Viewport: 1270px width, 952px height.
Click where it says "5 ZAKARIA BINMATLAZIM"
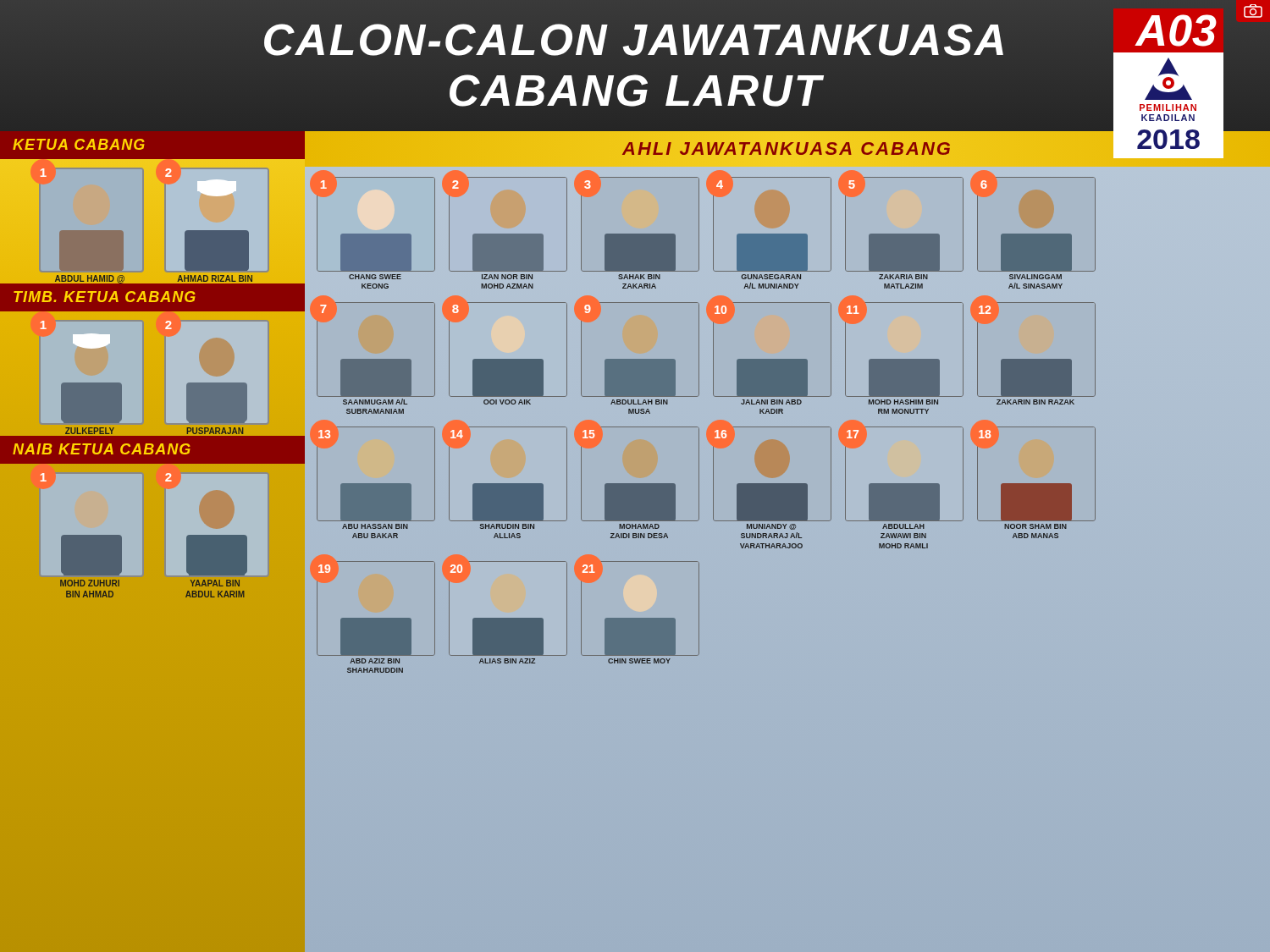tap(903, 234)
